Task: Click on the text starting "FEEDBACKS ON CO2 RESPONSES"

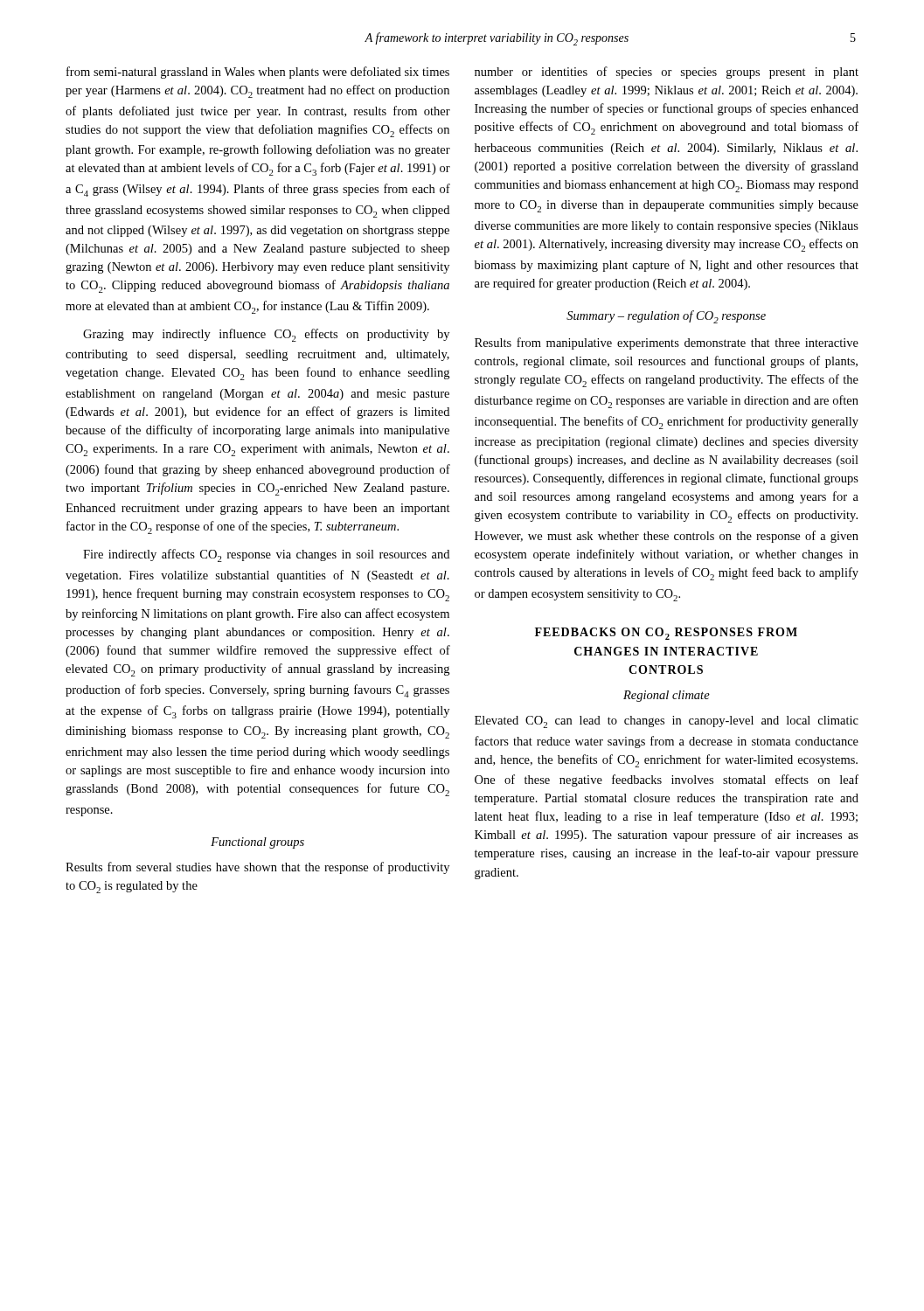Action: [666, 651]
